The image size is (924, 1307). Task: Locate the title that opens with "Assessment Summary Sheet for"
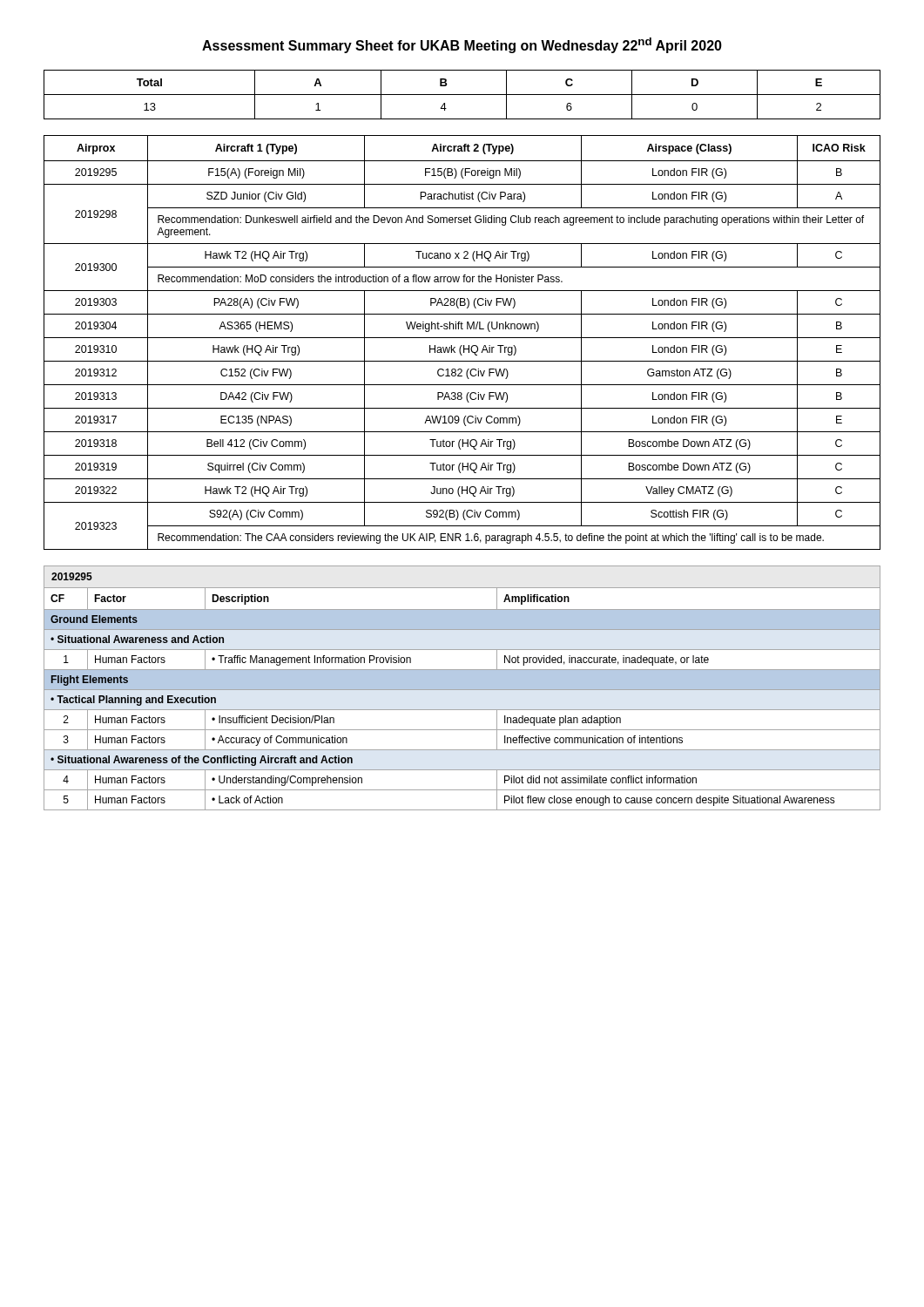(462, 45)
